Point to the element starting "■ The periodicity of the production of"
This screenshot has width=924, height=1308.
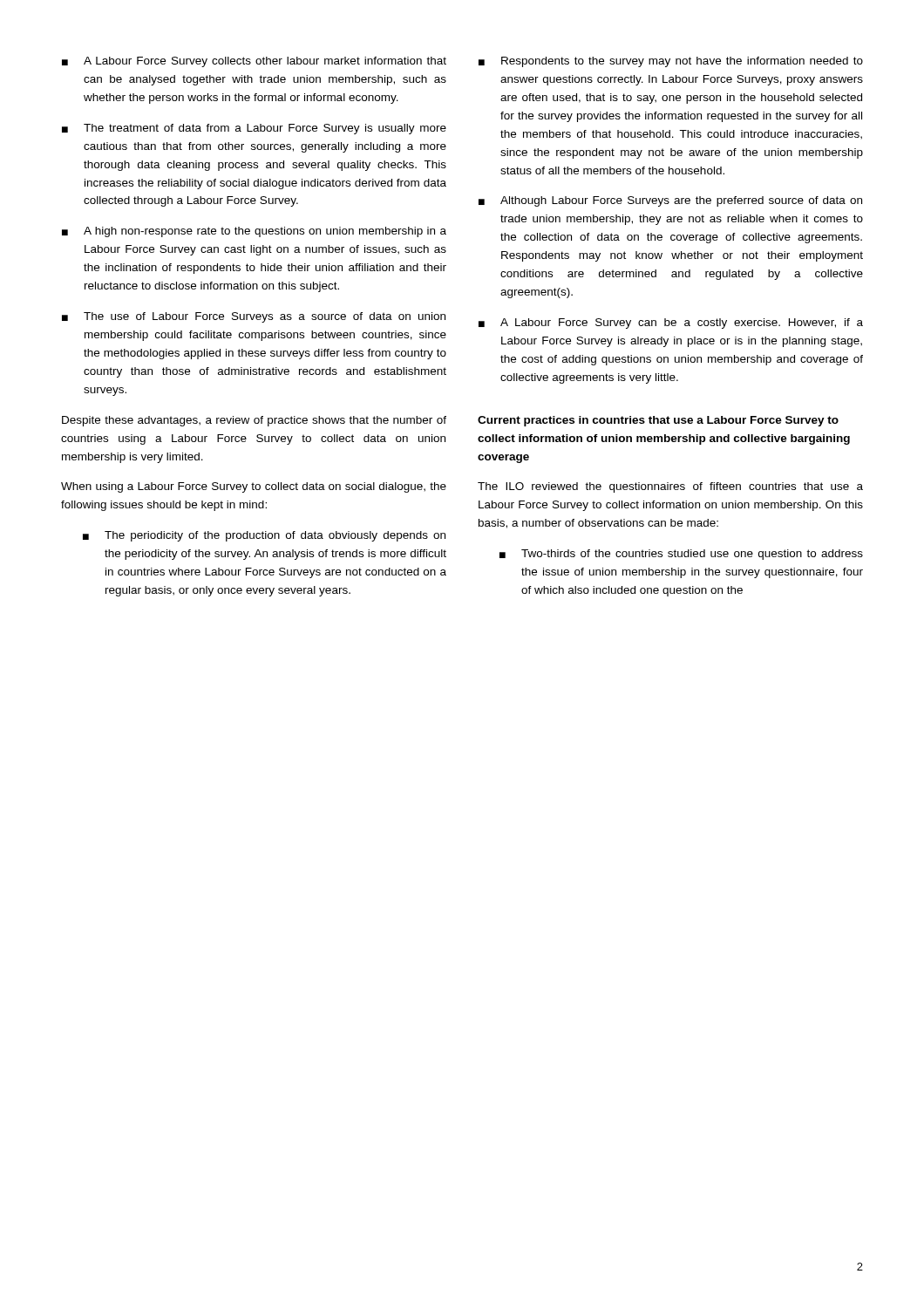[264, 563]
